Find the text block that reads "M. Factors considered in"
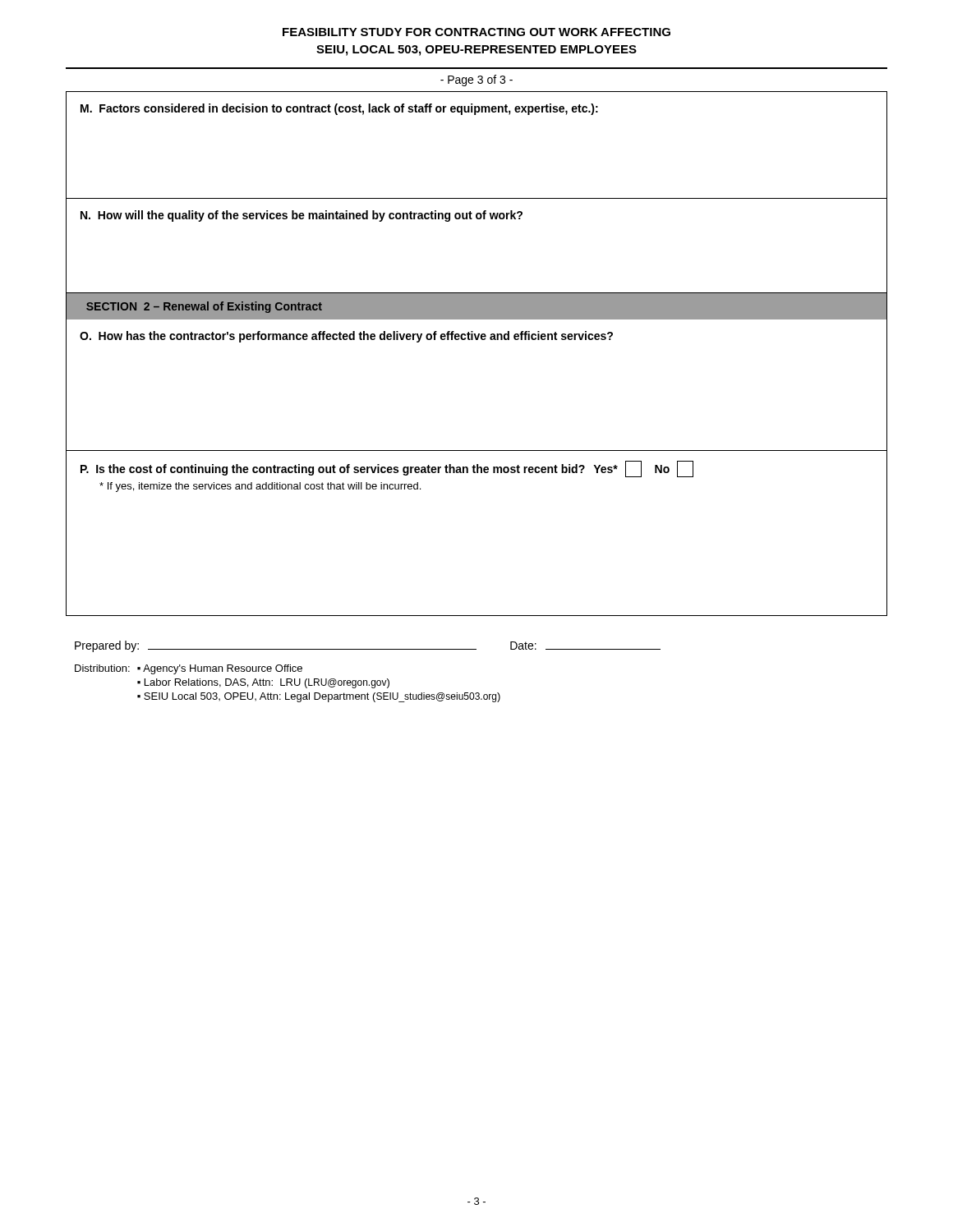 (476, 108)
